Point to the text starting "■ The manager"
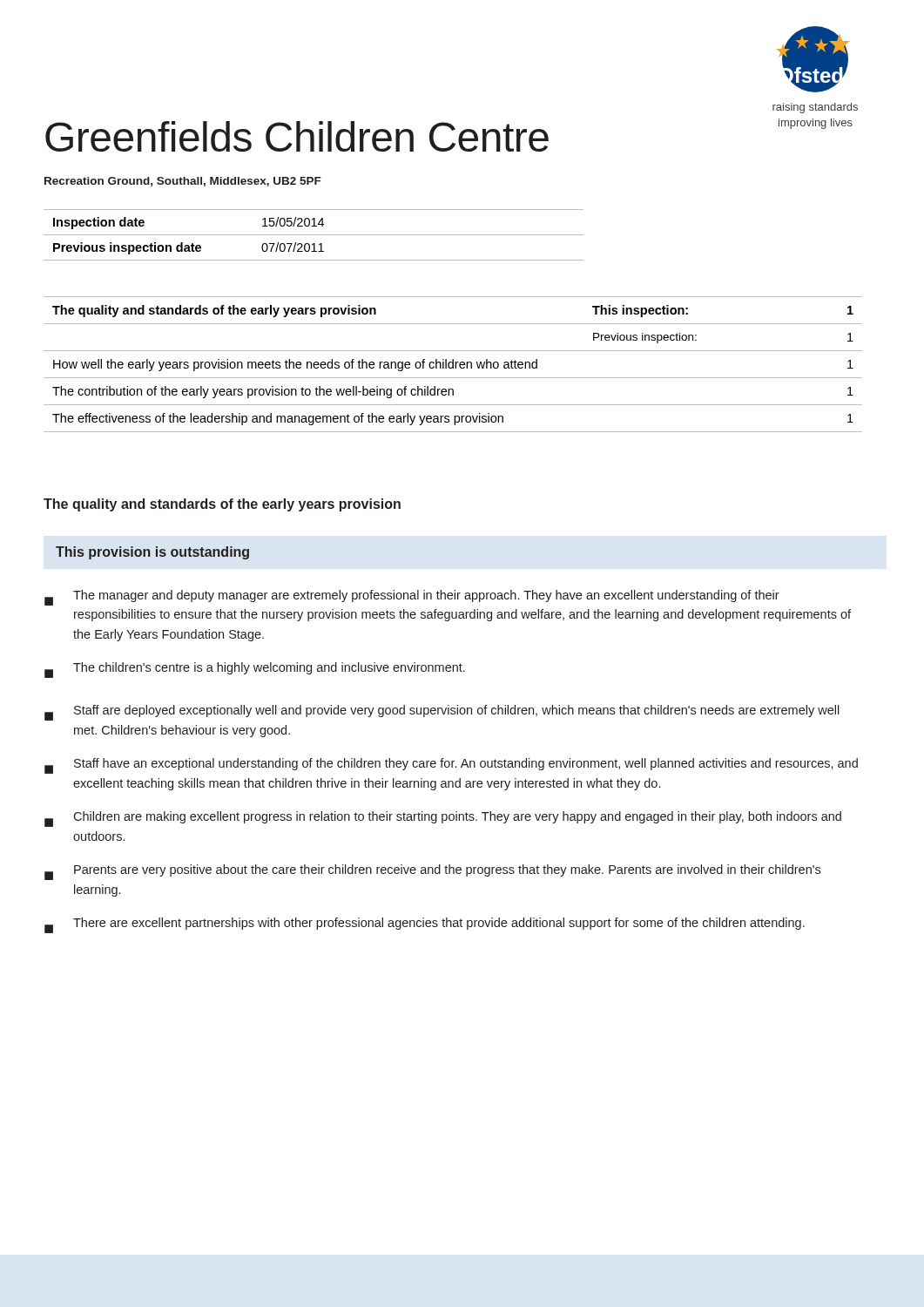The height and width of the screenshot is (1307, 924). coord(453,615)
